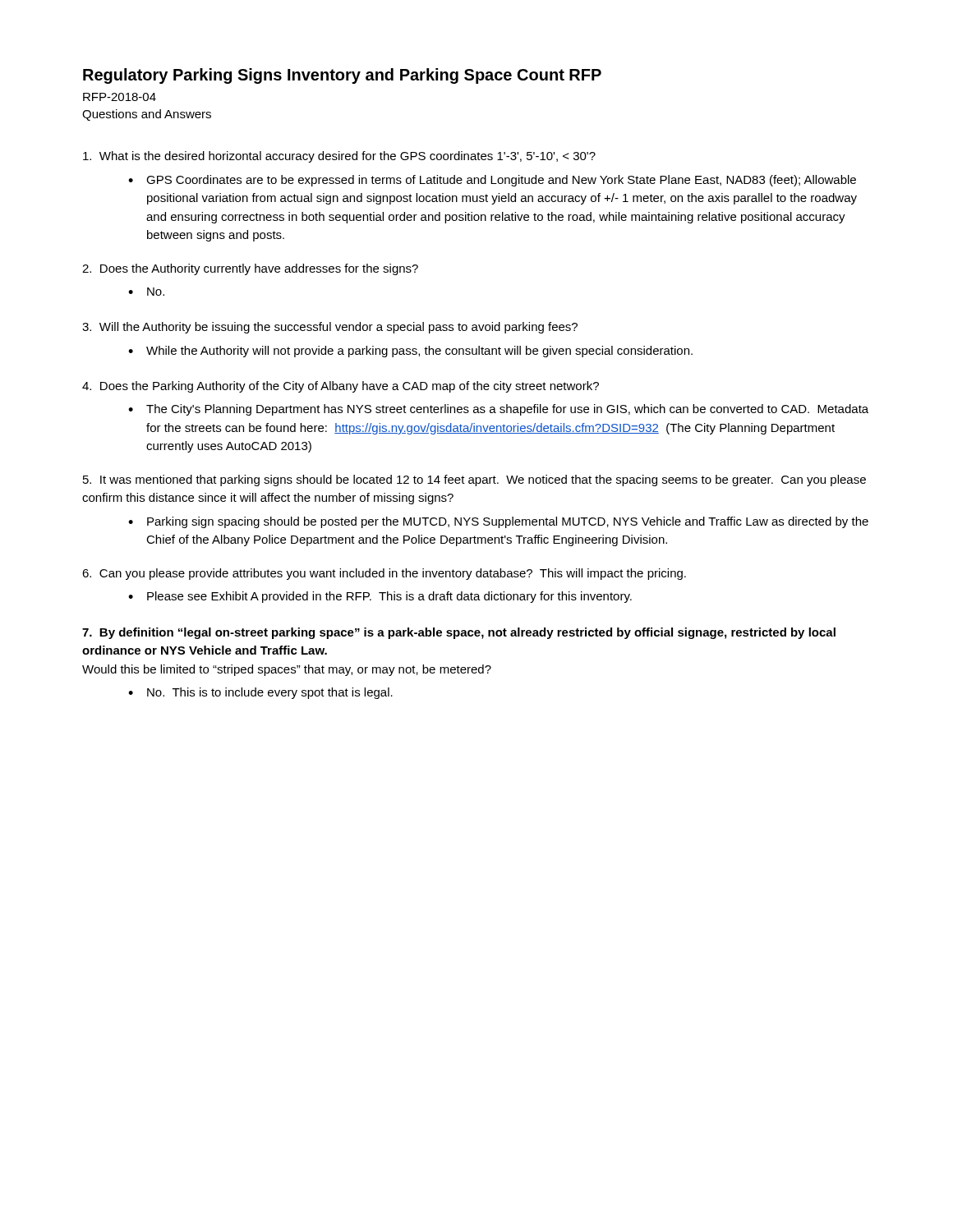Point to the passage starting "What is the desired horizontal accuracy"
The height and width of the screenshot is (1232, 953).
click(x=339, y=156)
